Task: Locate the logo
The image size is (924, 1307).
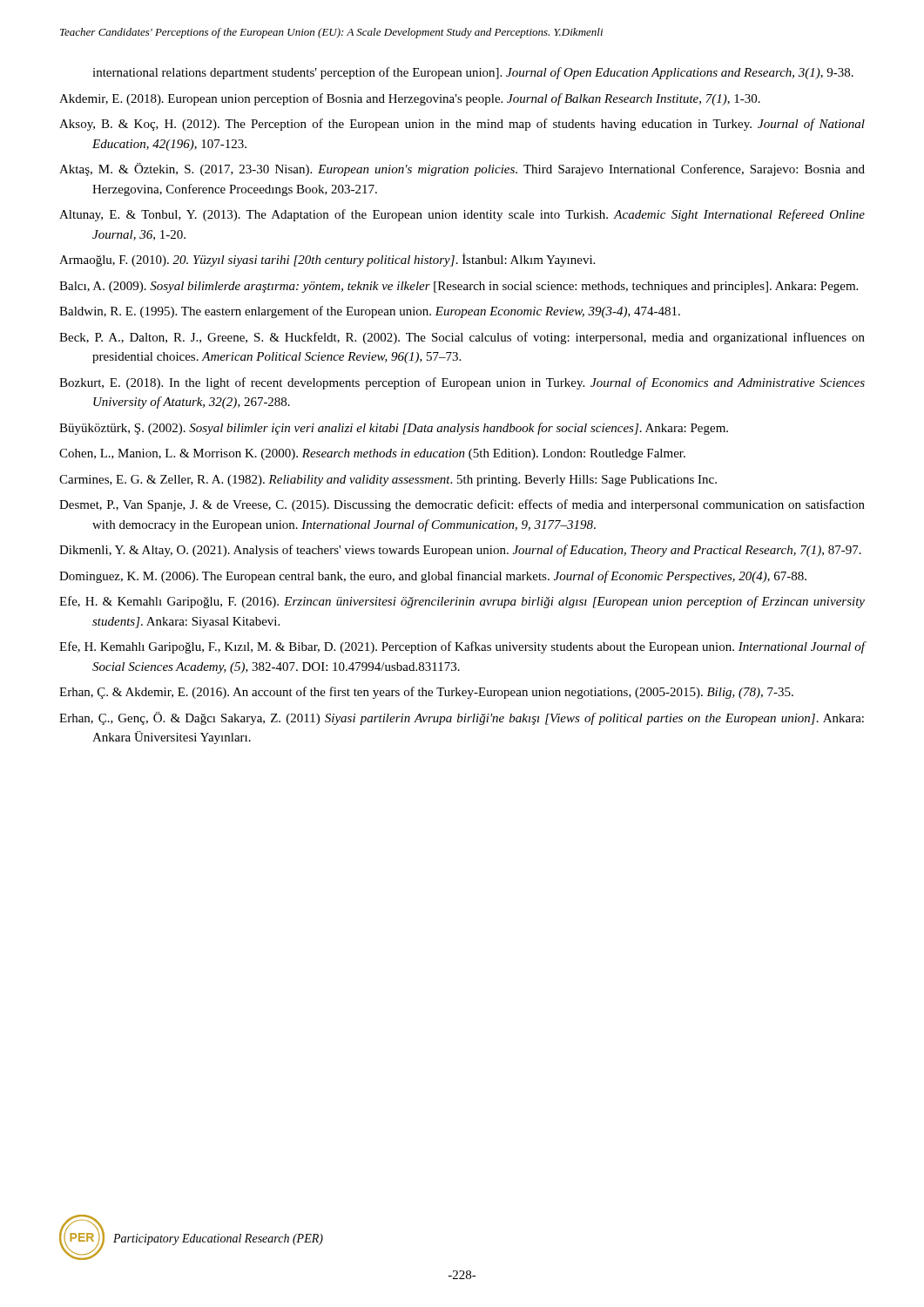Action: point(82,1239)
